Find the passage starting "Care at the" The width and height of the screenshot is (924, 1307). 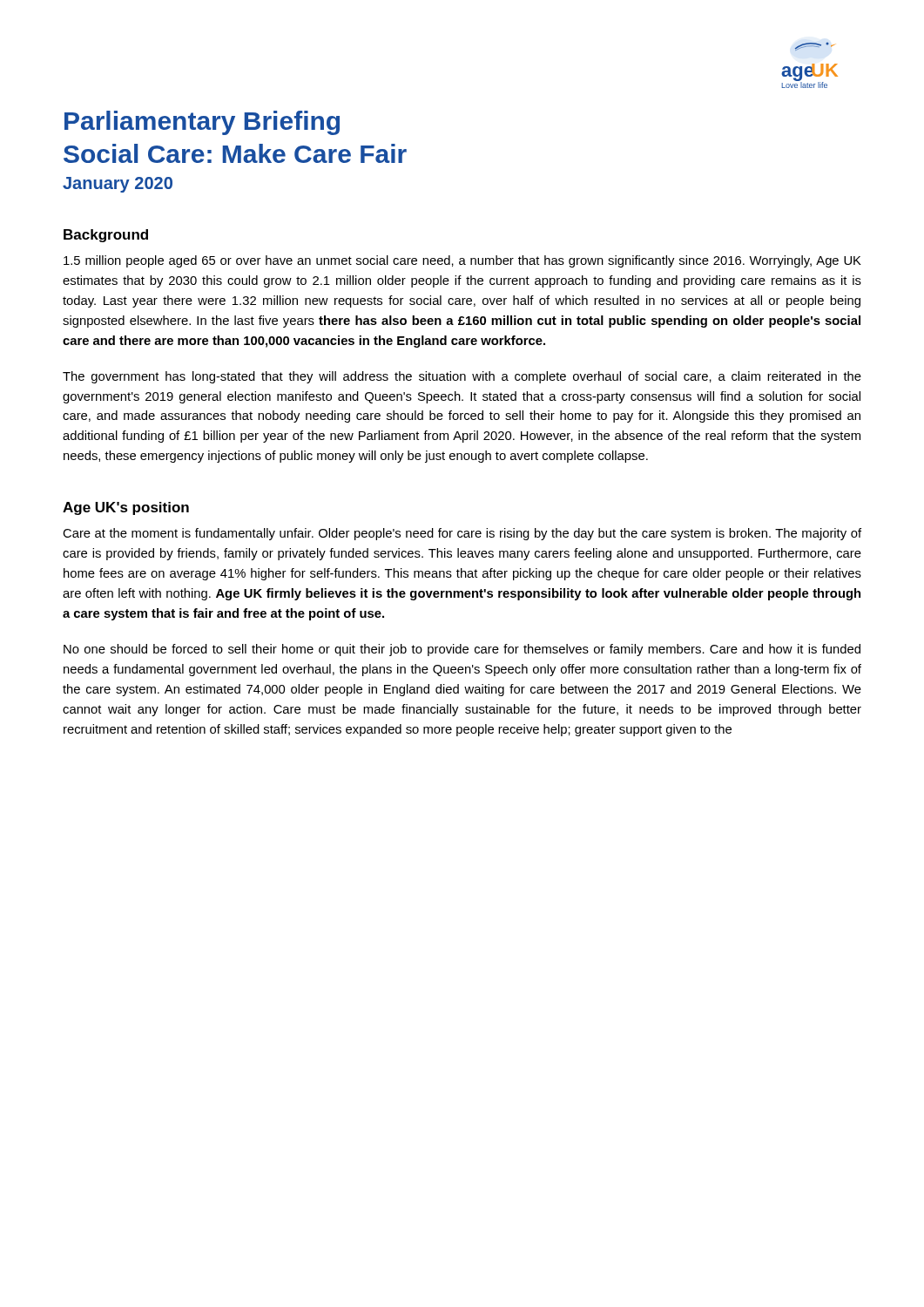[x=462, y=573]
